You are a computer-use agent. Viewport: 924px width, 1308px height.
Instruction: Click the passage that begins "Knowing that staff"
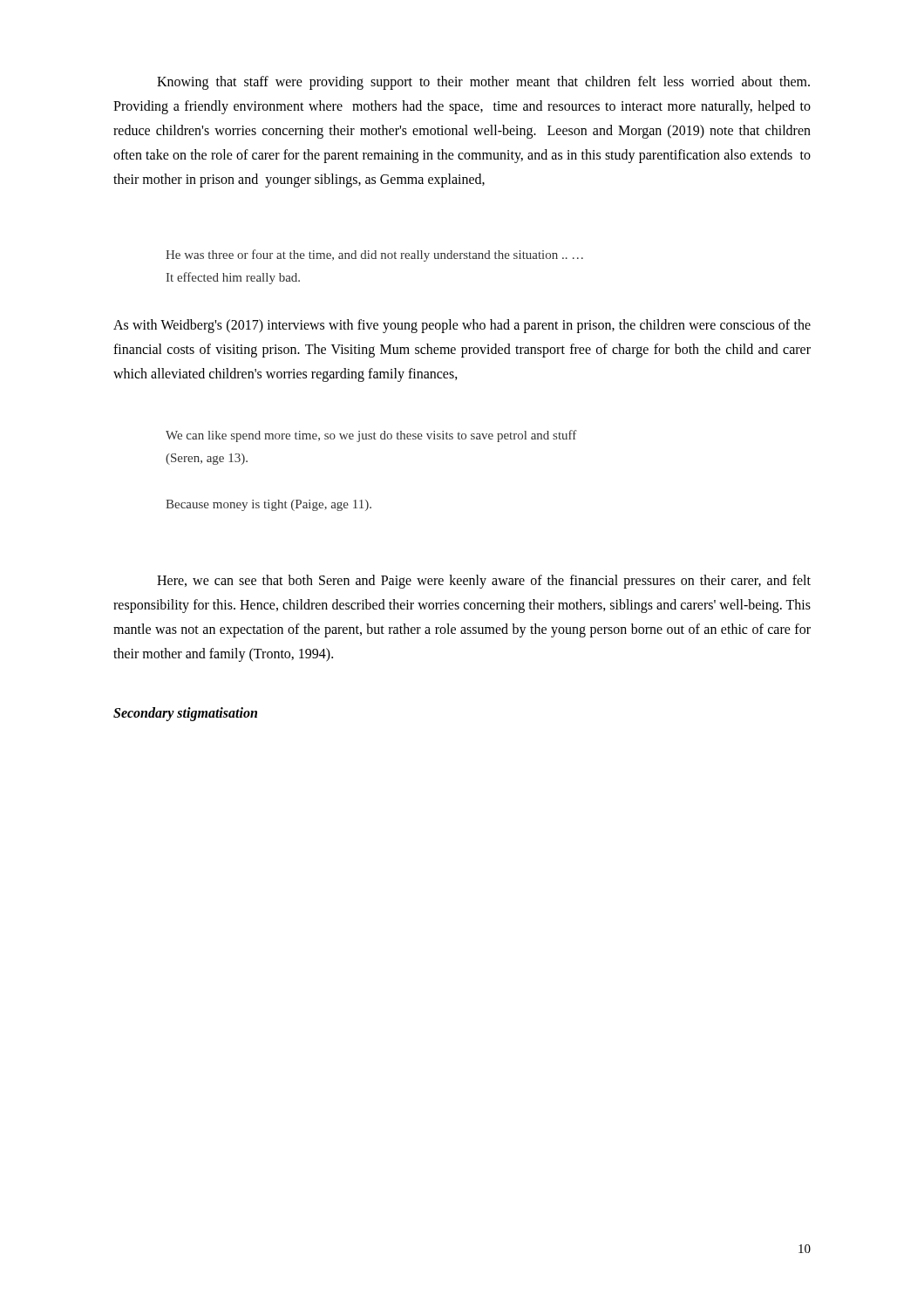462,131
